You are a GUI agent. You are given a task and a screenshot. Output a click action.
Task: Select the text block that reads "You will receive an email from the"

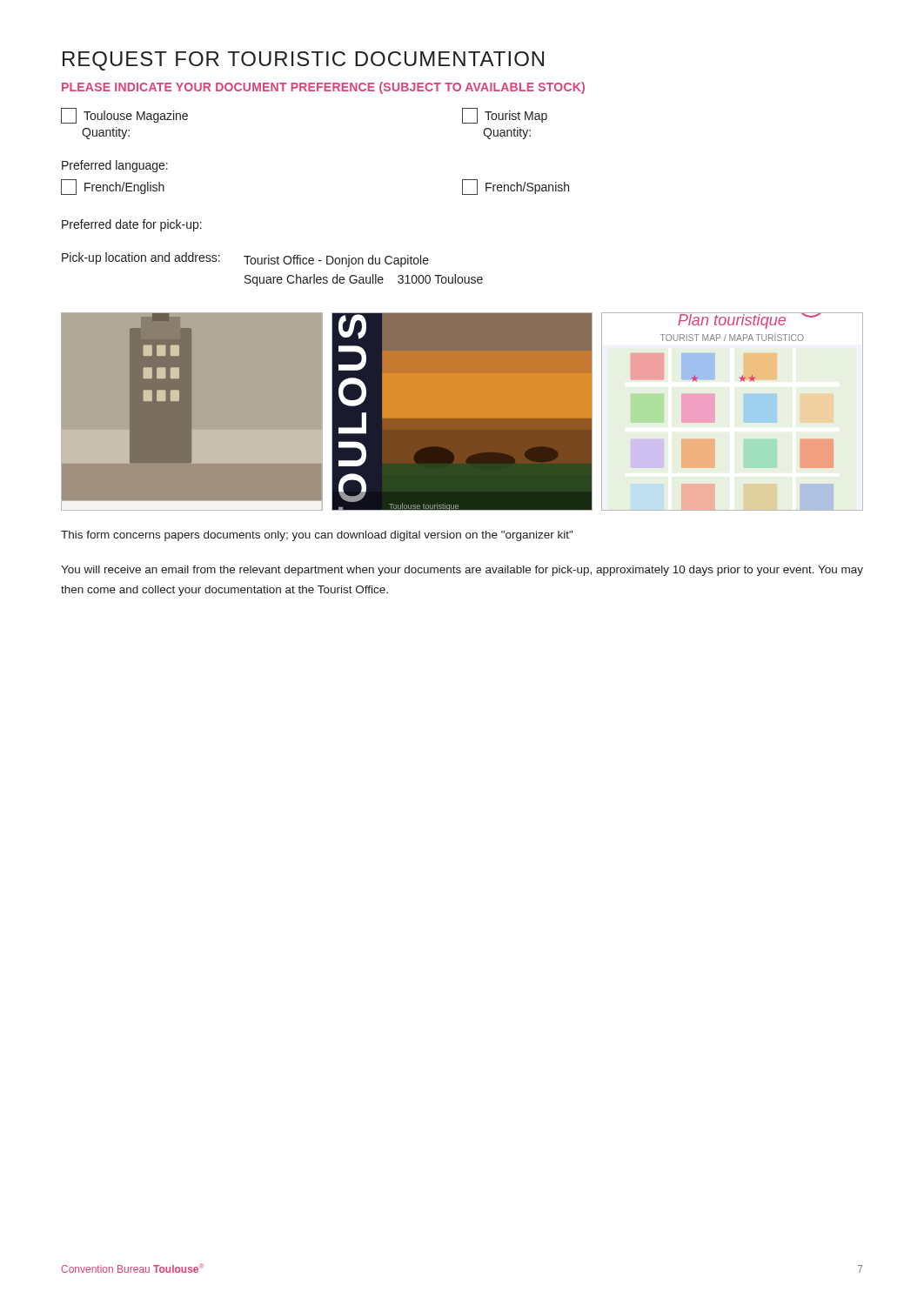(462, 579)
